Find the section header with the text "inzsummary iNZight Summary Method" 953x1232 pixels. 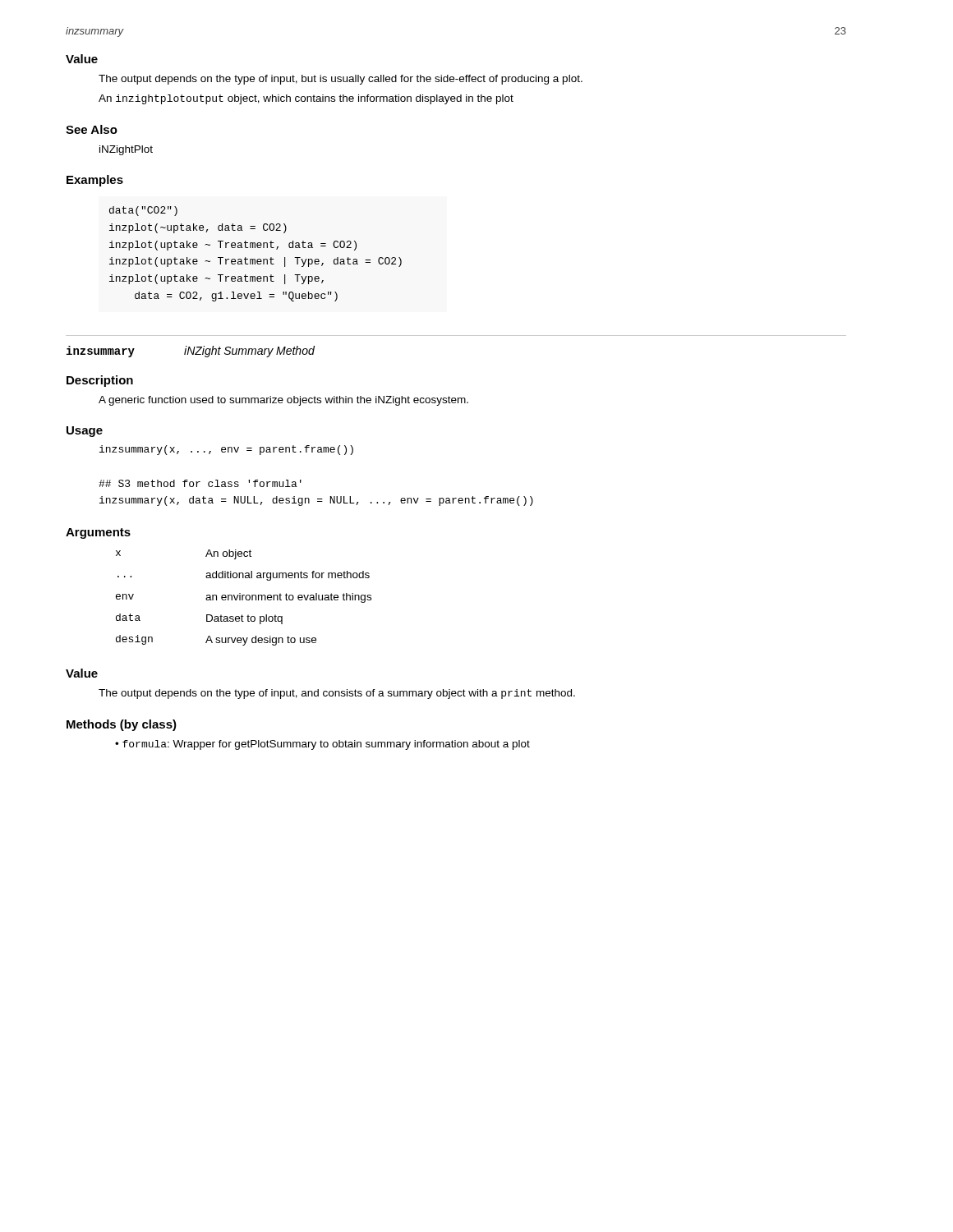[191, 352]
